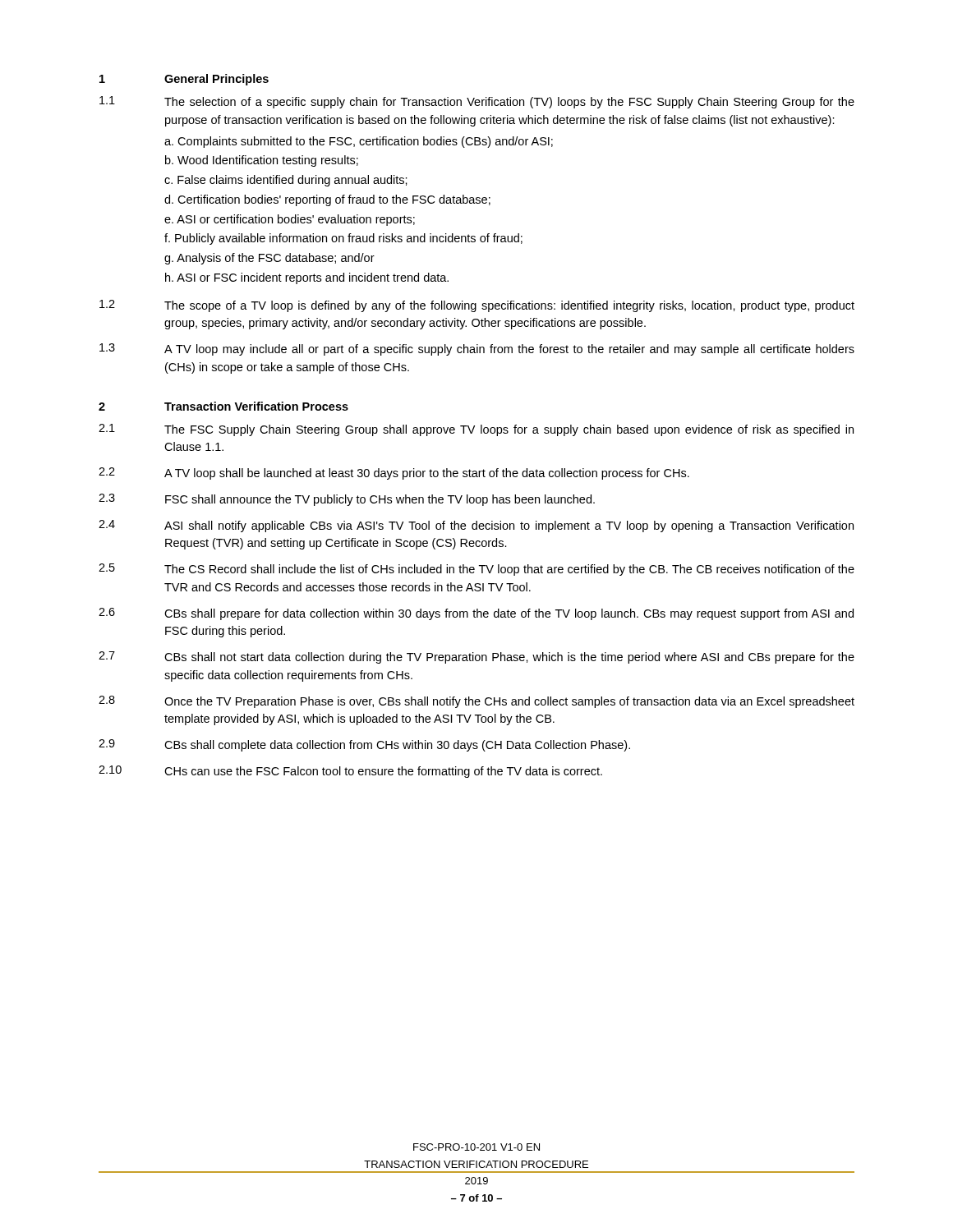Locate the block of text that opens with "7 CBs shall"
This screenshot has height=1232, width=953.
click(476, 667)
